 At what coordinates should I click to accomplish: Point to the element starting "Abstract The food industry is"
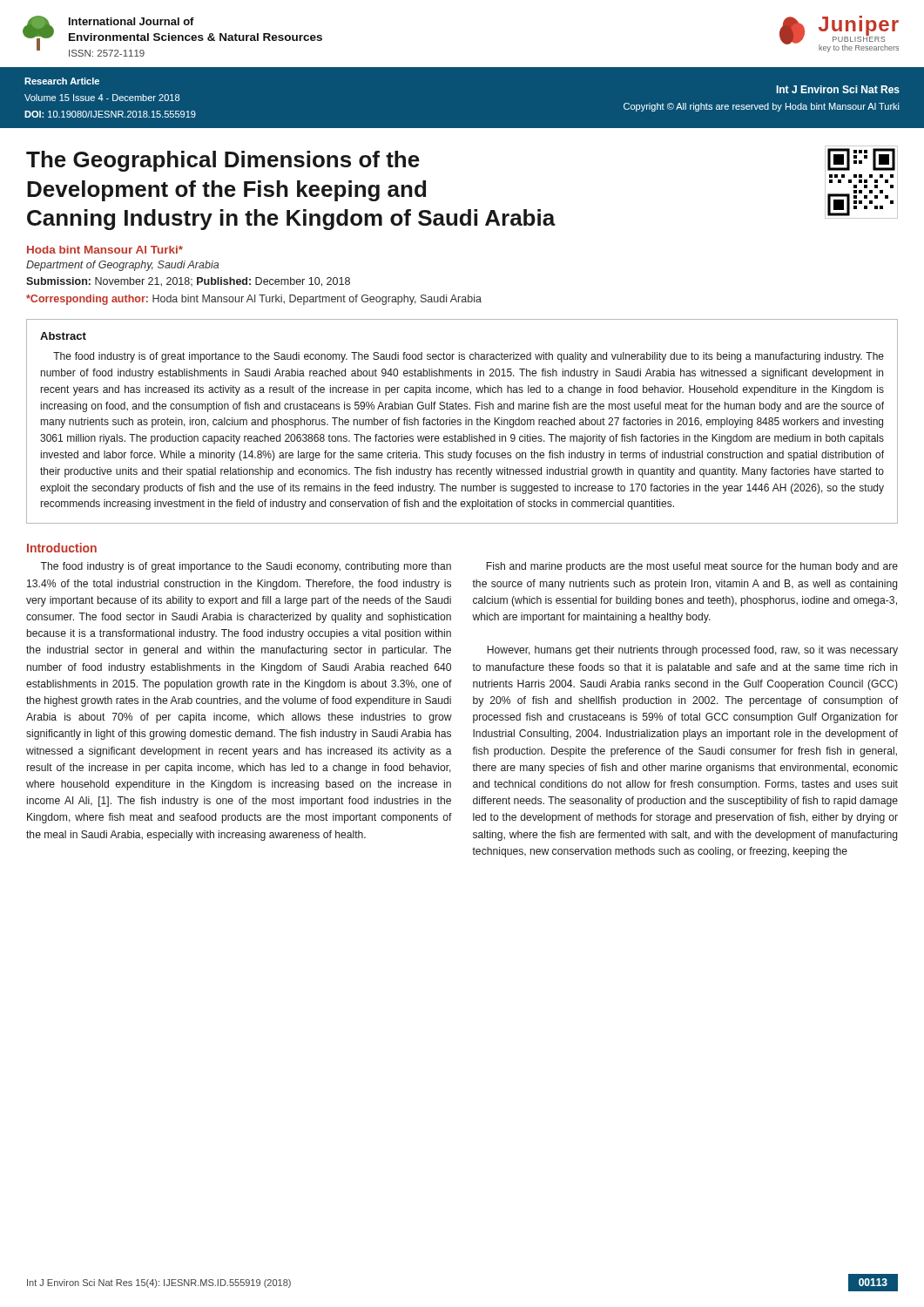tap(462, 421)
